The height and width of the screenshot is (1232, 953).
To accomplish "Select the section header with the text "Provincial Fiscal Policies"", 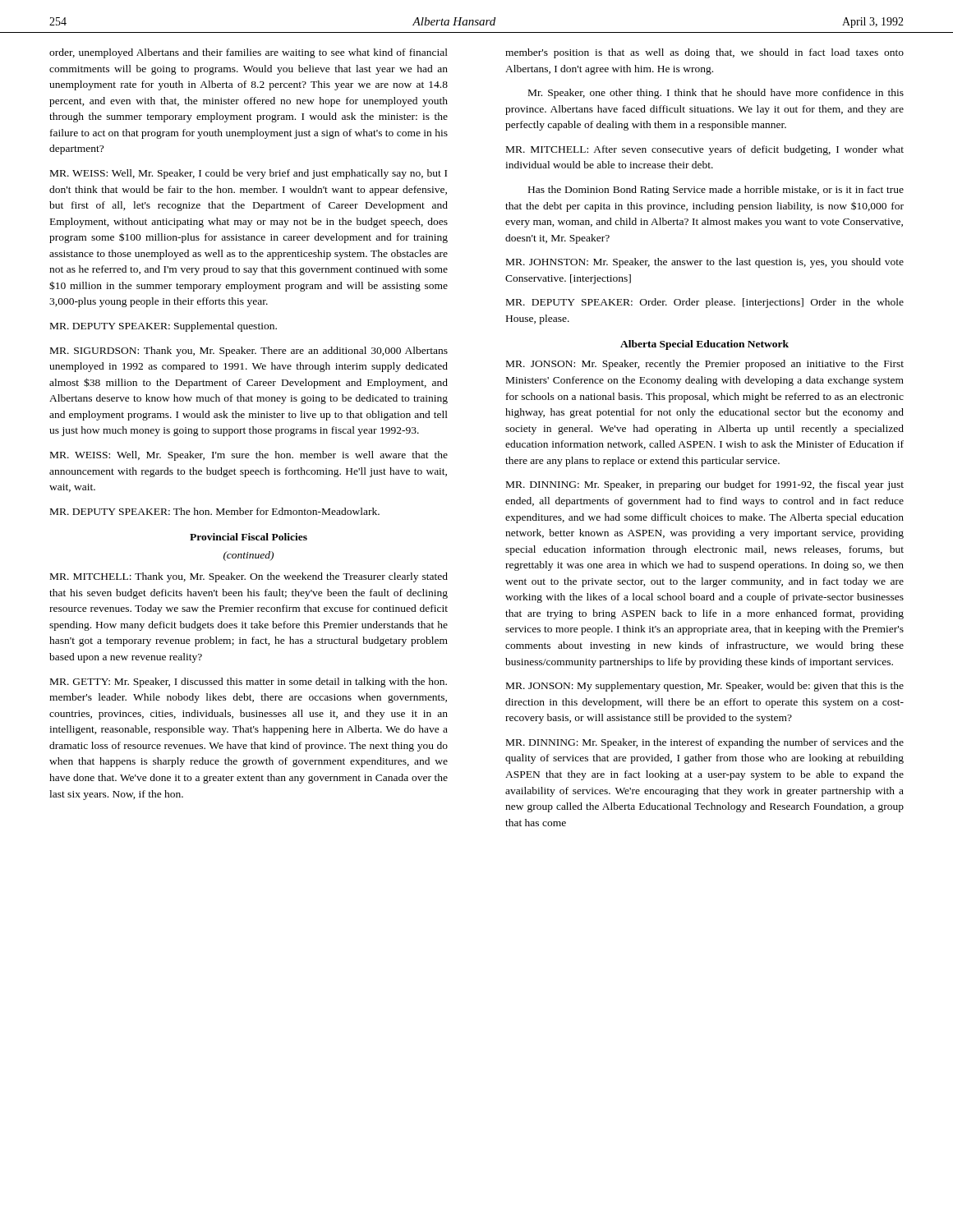I will coord(248,537).
